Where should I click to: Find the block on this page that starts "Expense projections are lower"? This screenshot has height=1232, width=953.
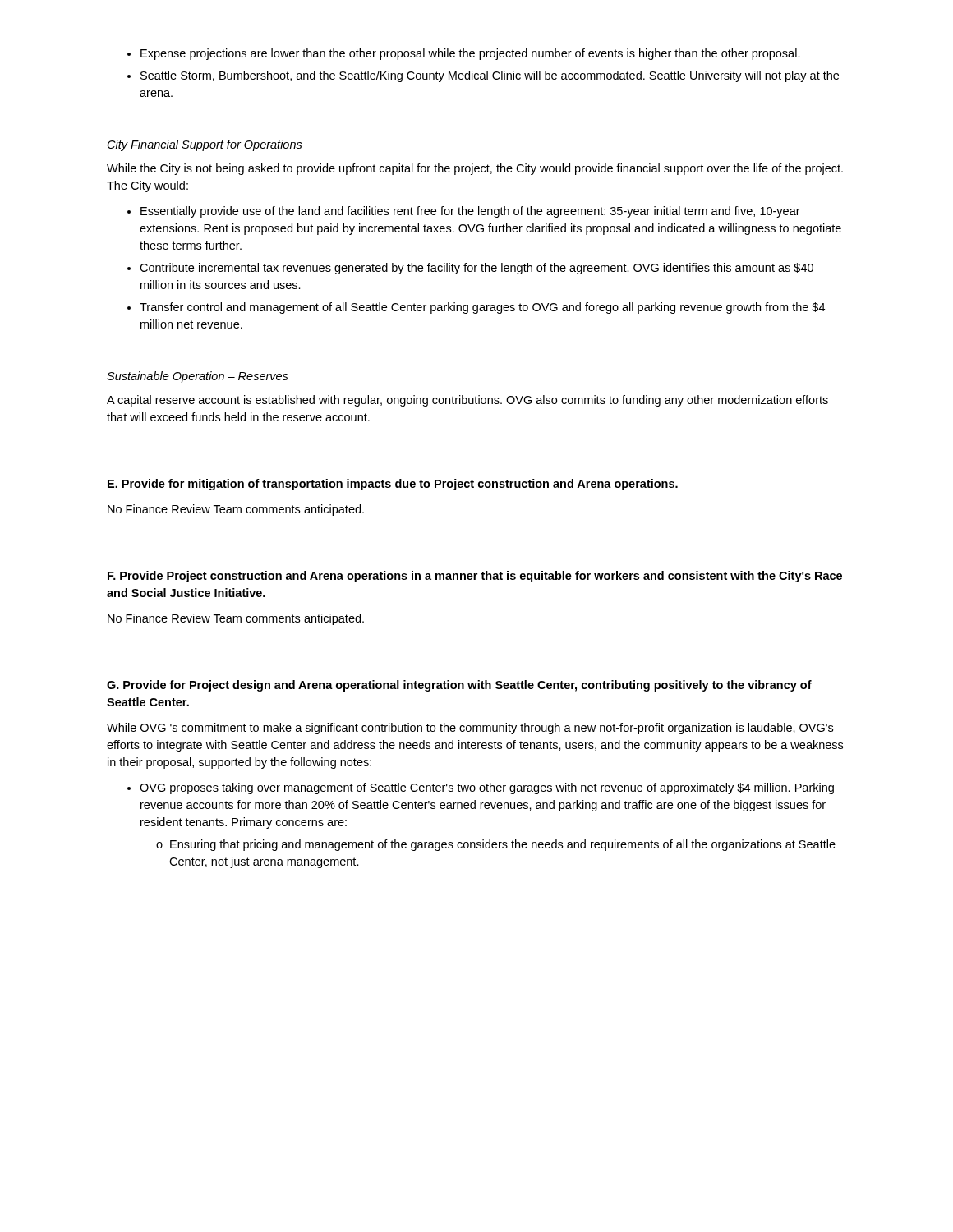[x=493, y=54]
